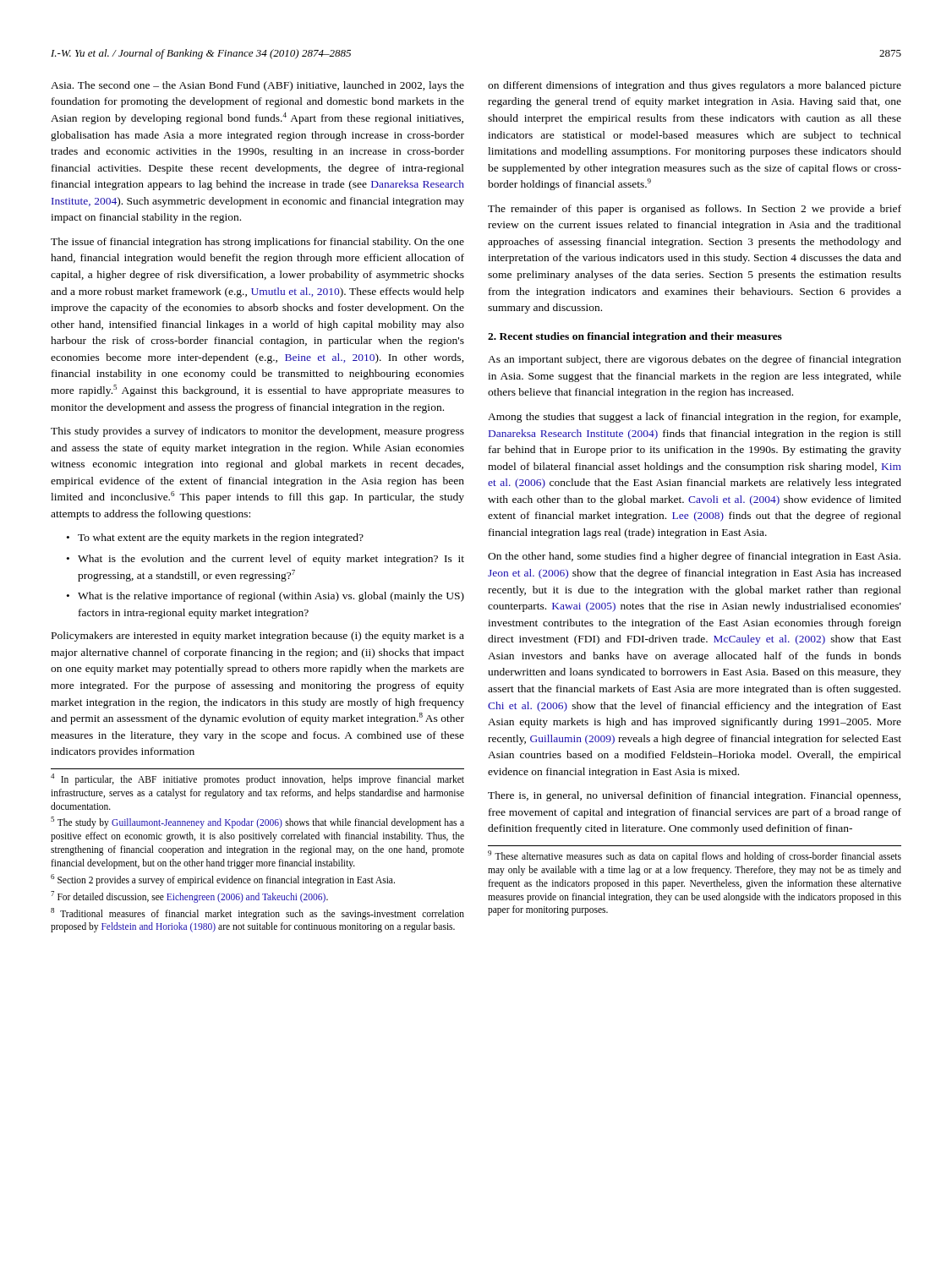Image resolution: width=952 pixels, height=1268 pixels.
Task: Click on the list item containing "What is the relative importance of regional (within"
Action: [271, 604]
